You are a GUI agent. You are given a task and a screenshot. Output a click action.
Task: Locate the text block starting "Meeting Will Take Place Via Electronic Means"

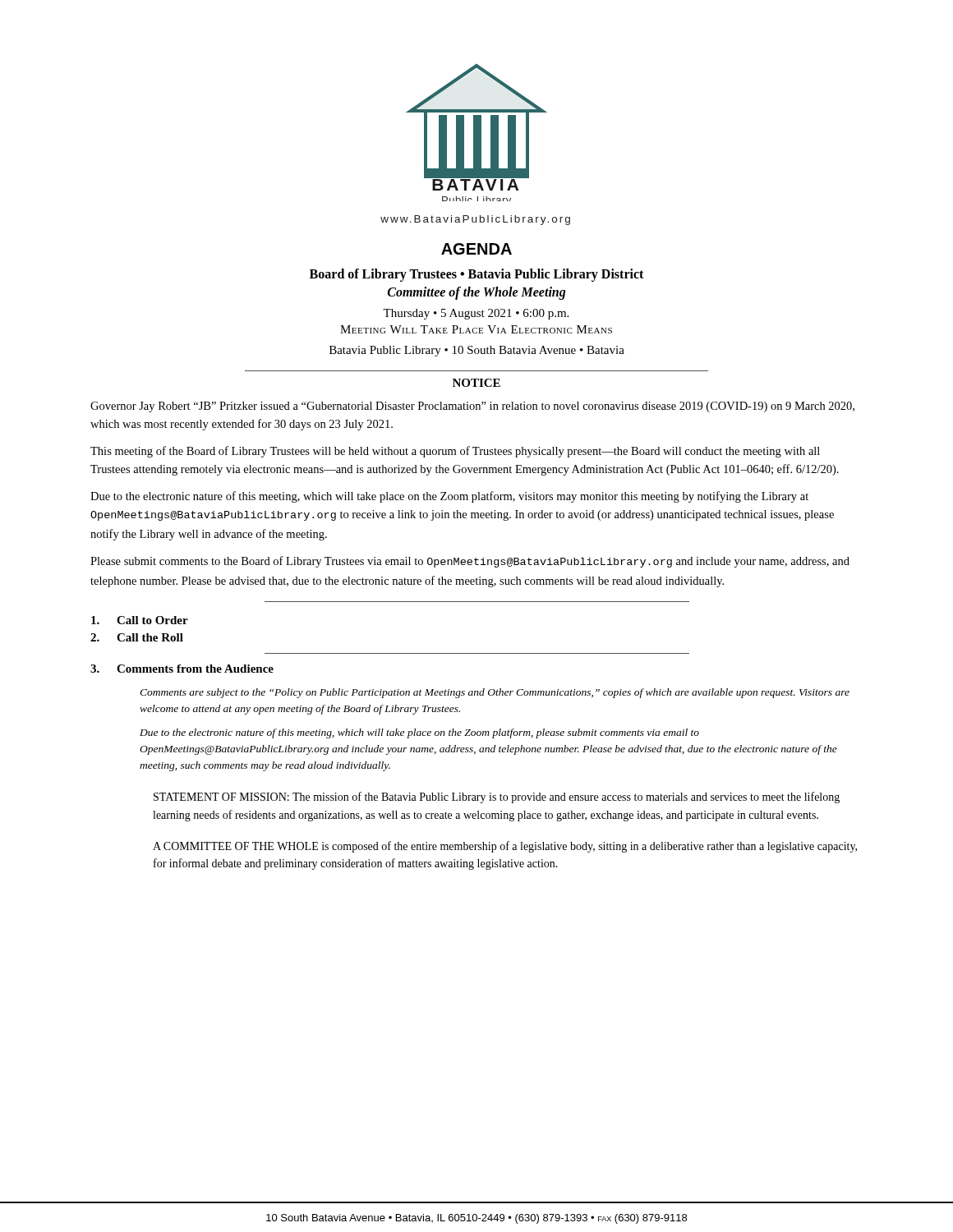point(476,329)
